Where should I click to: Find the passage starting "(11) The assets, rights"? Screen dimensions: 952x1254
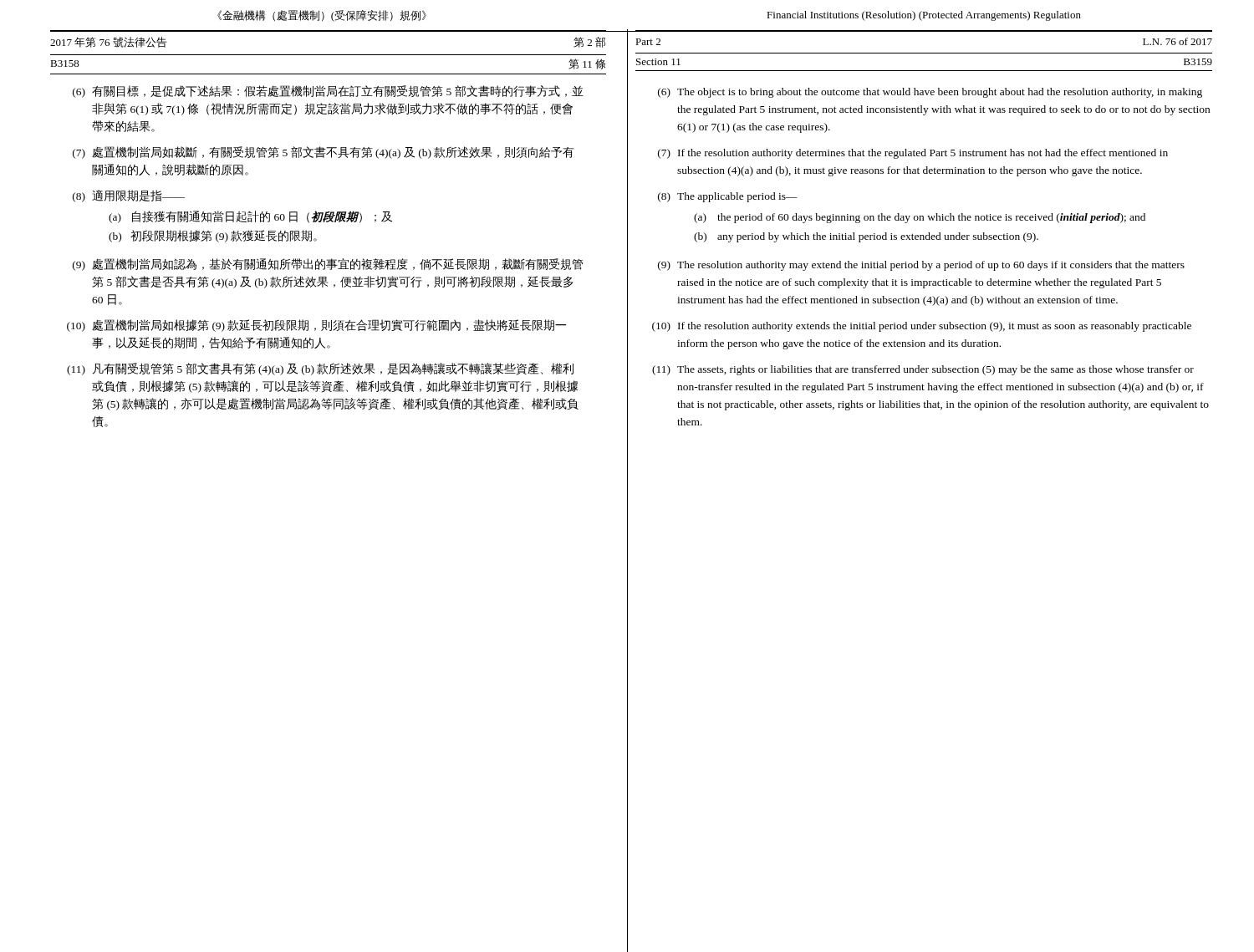click(924, 396)
